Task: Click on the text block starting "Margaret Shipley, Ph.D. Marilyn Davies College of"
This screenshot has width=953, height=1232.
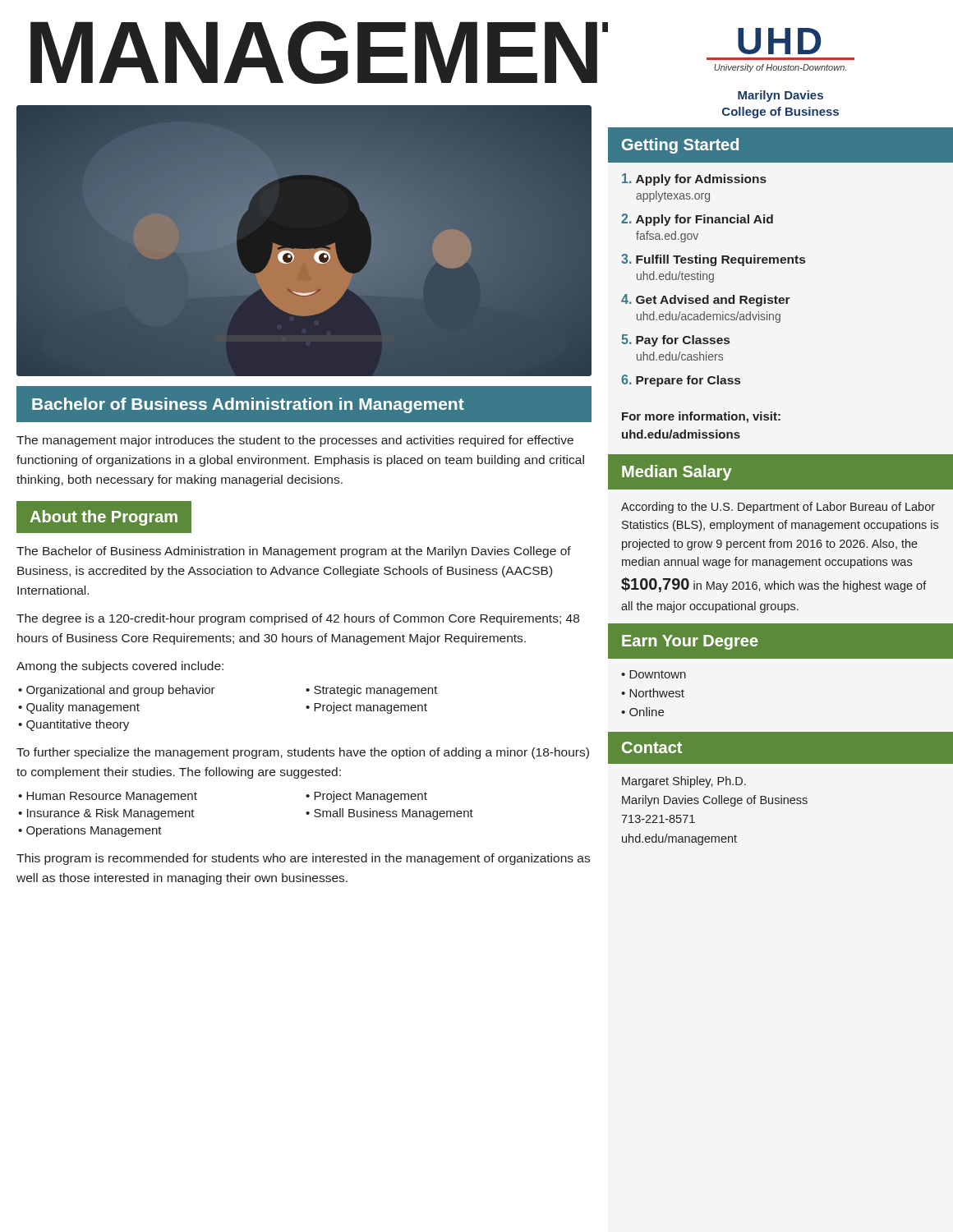Action: [x=714, y=810]
